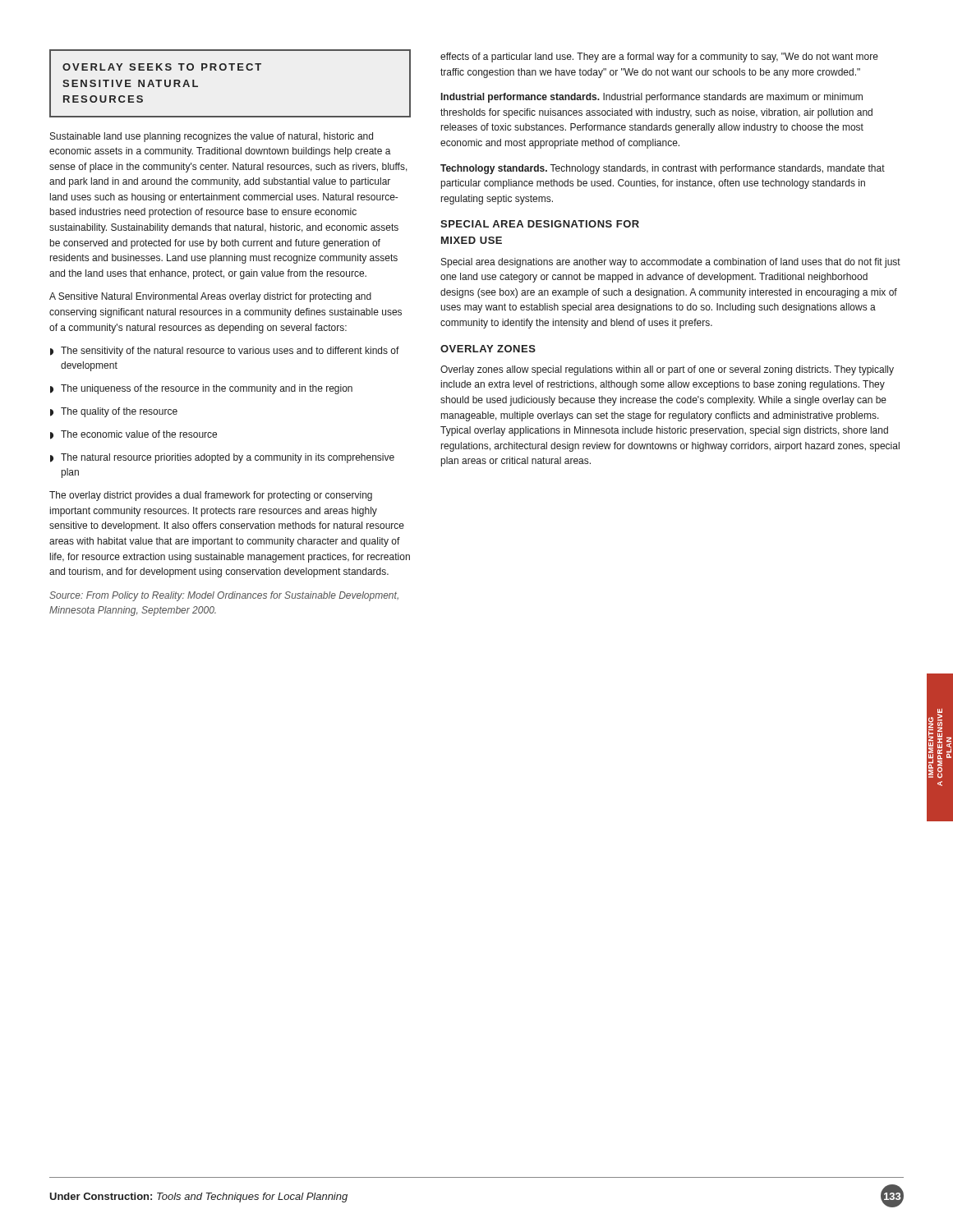Viewport: 953px width, 1232px height.
Task: Select the list item with the text "The sensitivity of the"
Action: tap(230, 358)
